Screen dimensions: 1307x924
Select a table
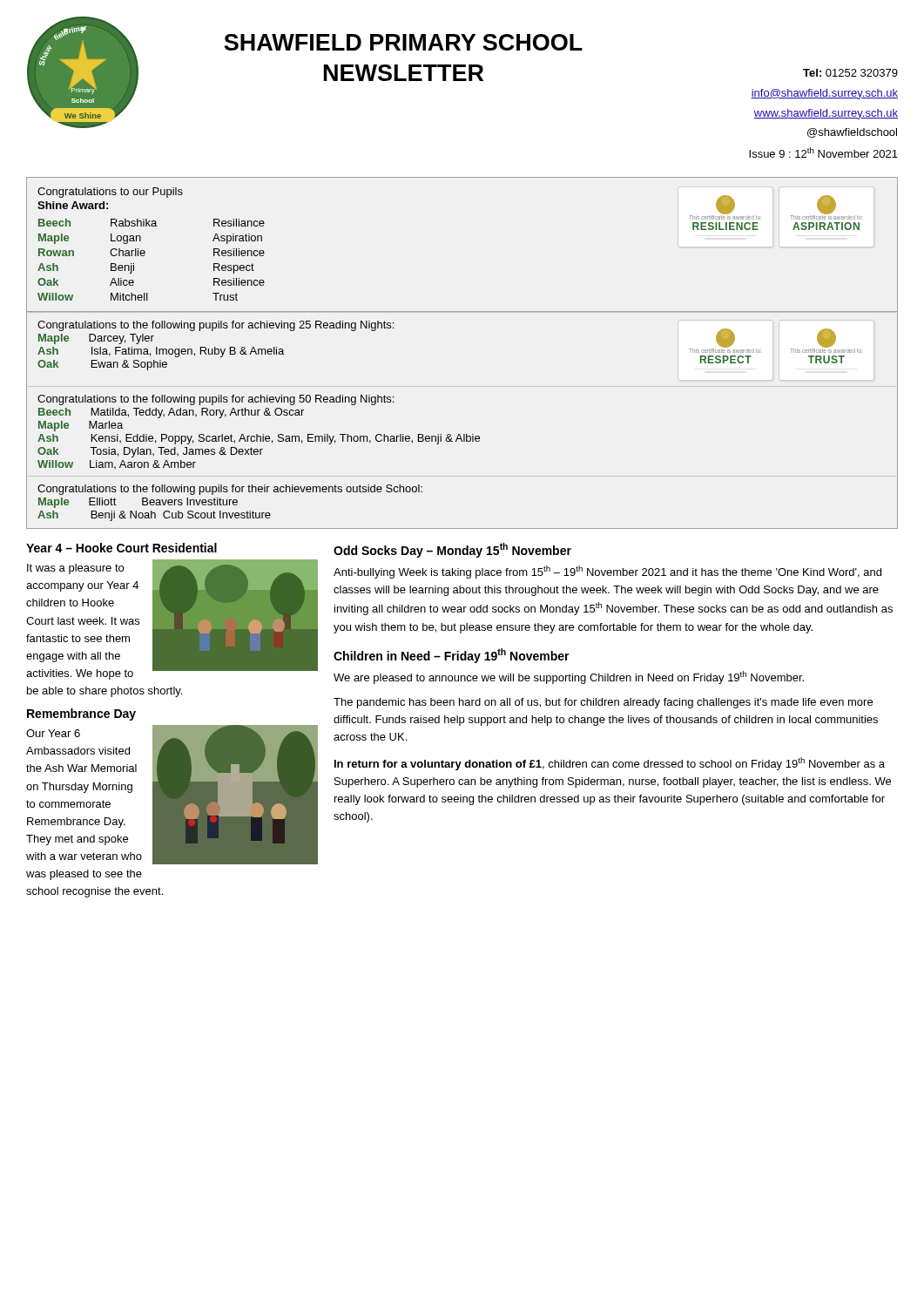[x=353, y=244]
